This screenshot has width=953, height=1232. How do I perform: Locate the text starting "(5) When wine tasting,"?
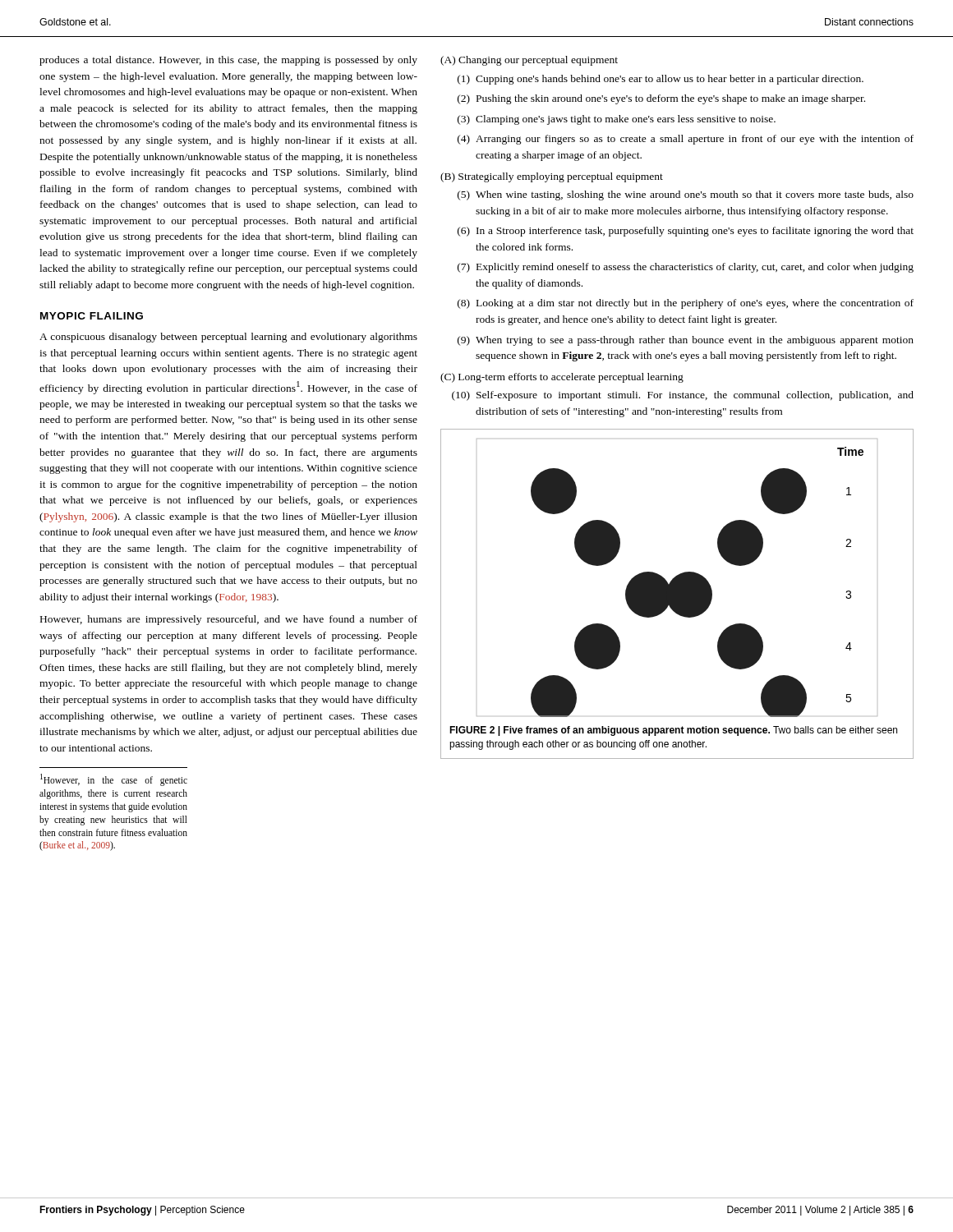[x=680, y=203]
